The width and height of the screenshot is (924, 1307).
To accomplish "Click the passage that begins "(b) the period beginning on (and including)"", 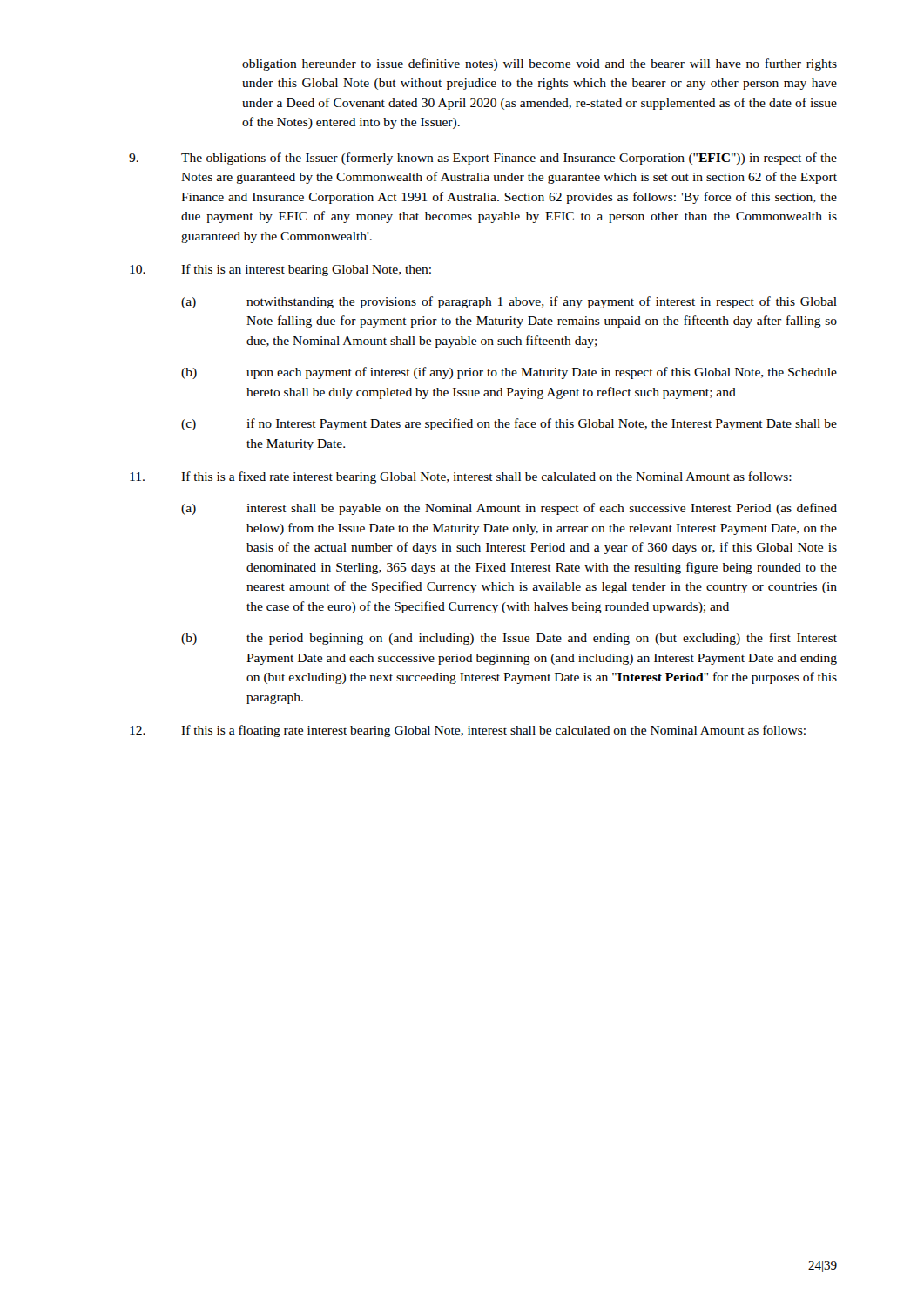I will (x=509, y=668).
